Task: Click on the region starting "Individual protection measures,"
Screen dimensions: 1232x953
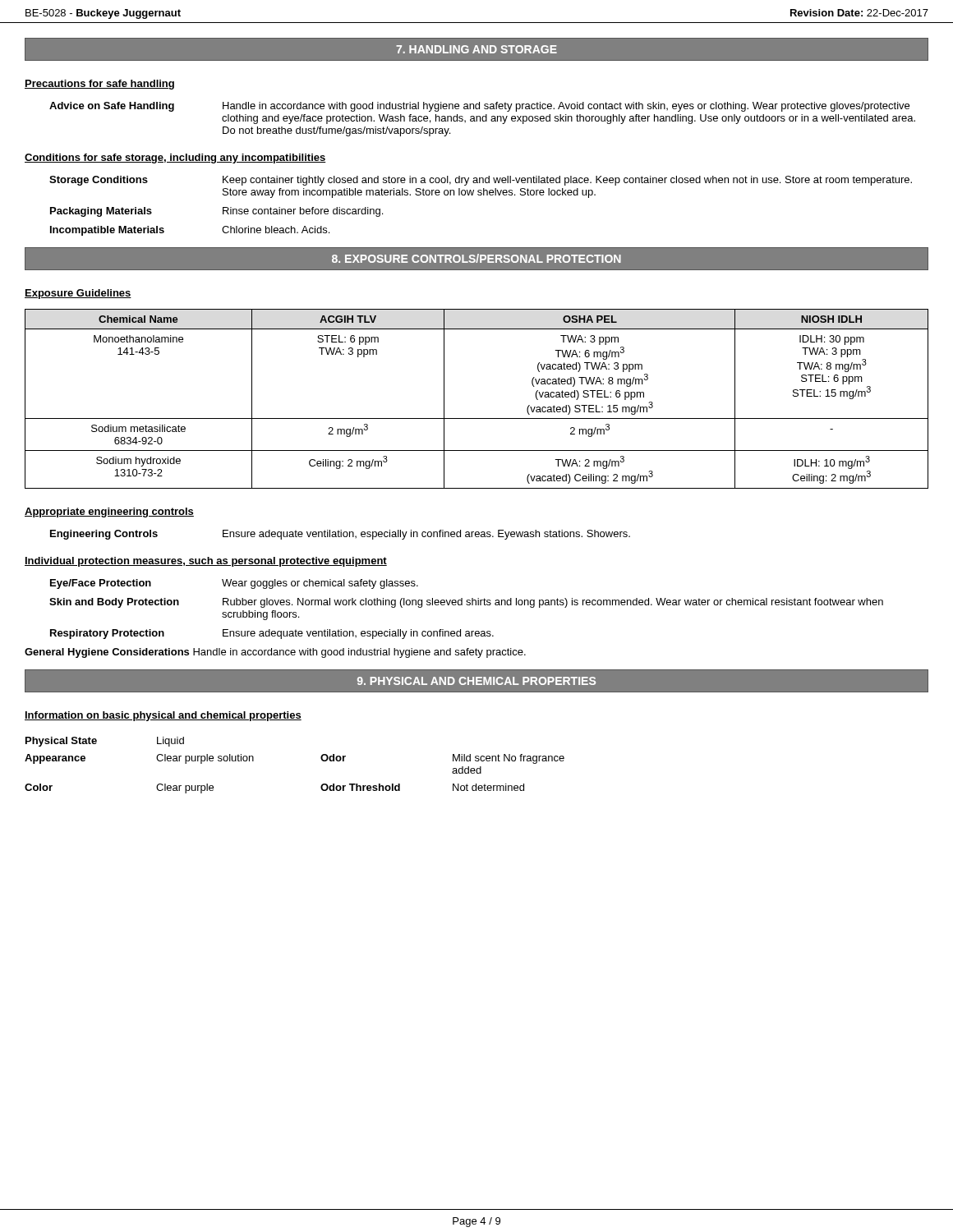Action: 206,560
